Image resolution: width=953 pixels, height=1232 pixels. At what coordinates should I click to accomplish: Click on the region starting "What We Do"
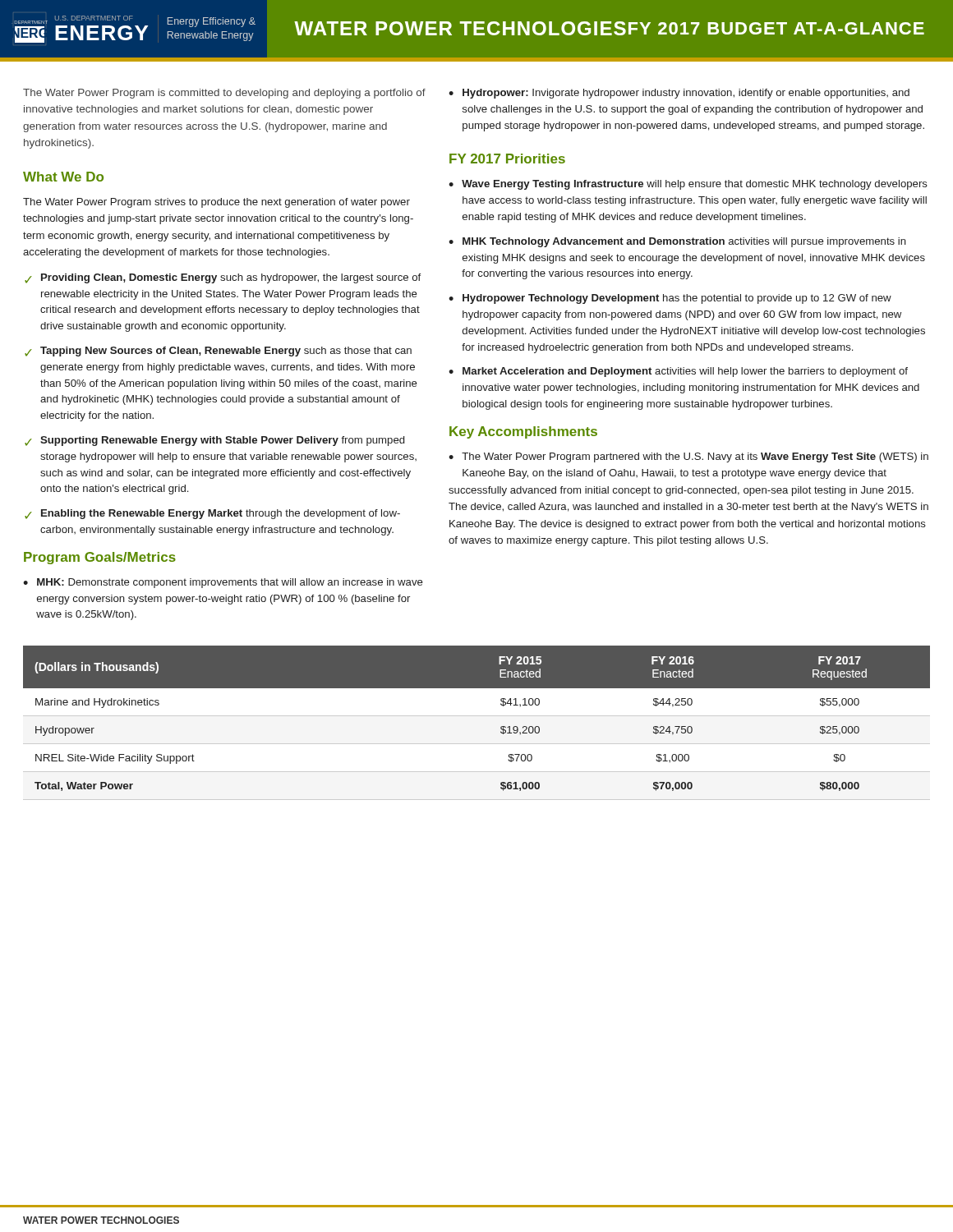coord(64,177)
